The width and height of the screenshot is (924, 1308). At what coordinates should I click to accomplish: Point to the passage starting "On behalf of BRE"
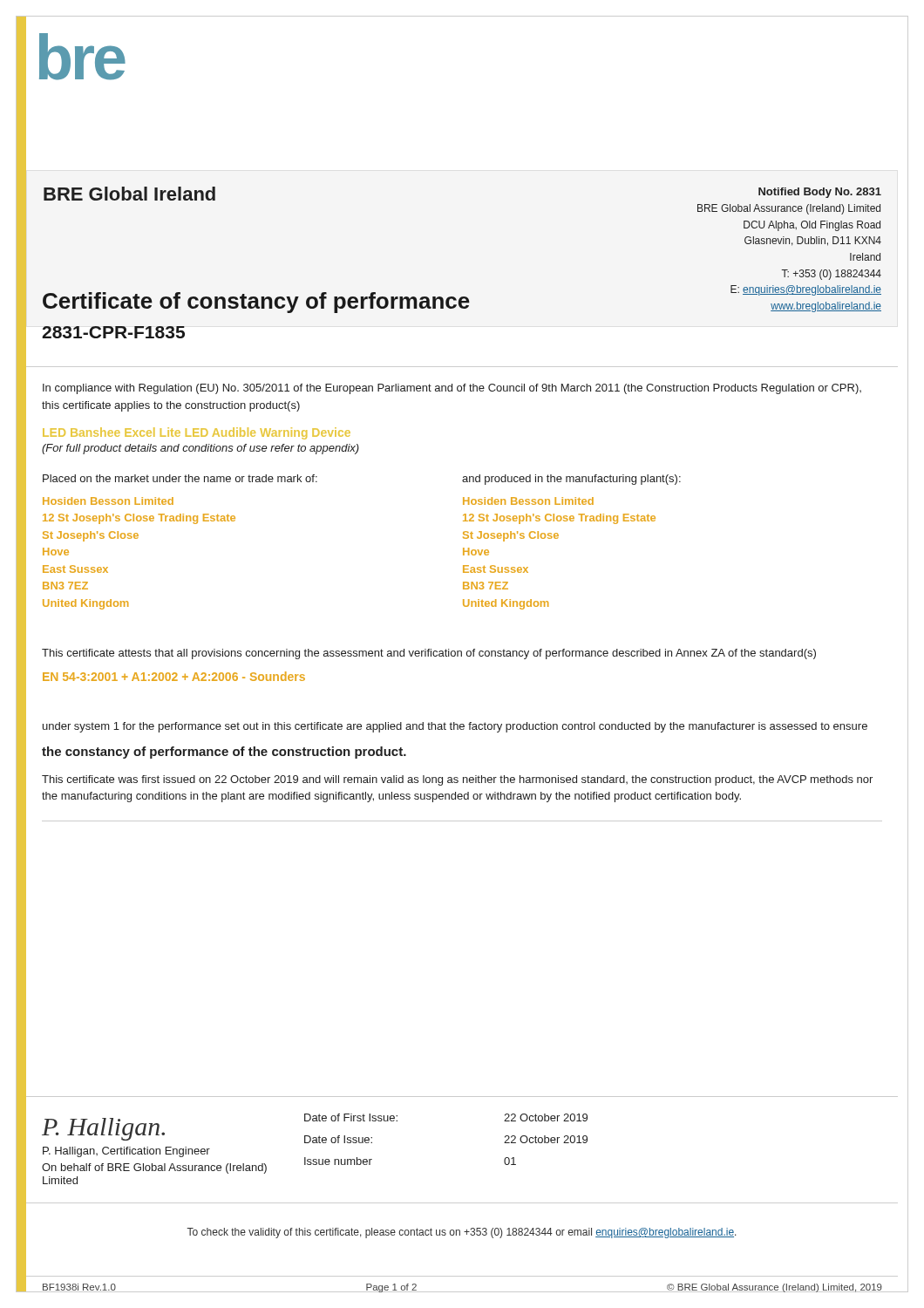coord(155,1174)
